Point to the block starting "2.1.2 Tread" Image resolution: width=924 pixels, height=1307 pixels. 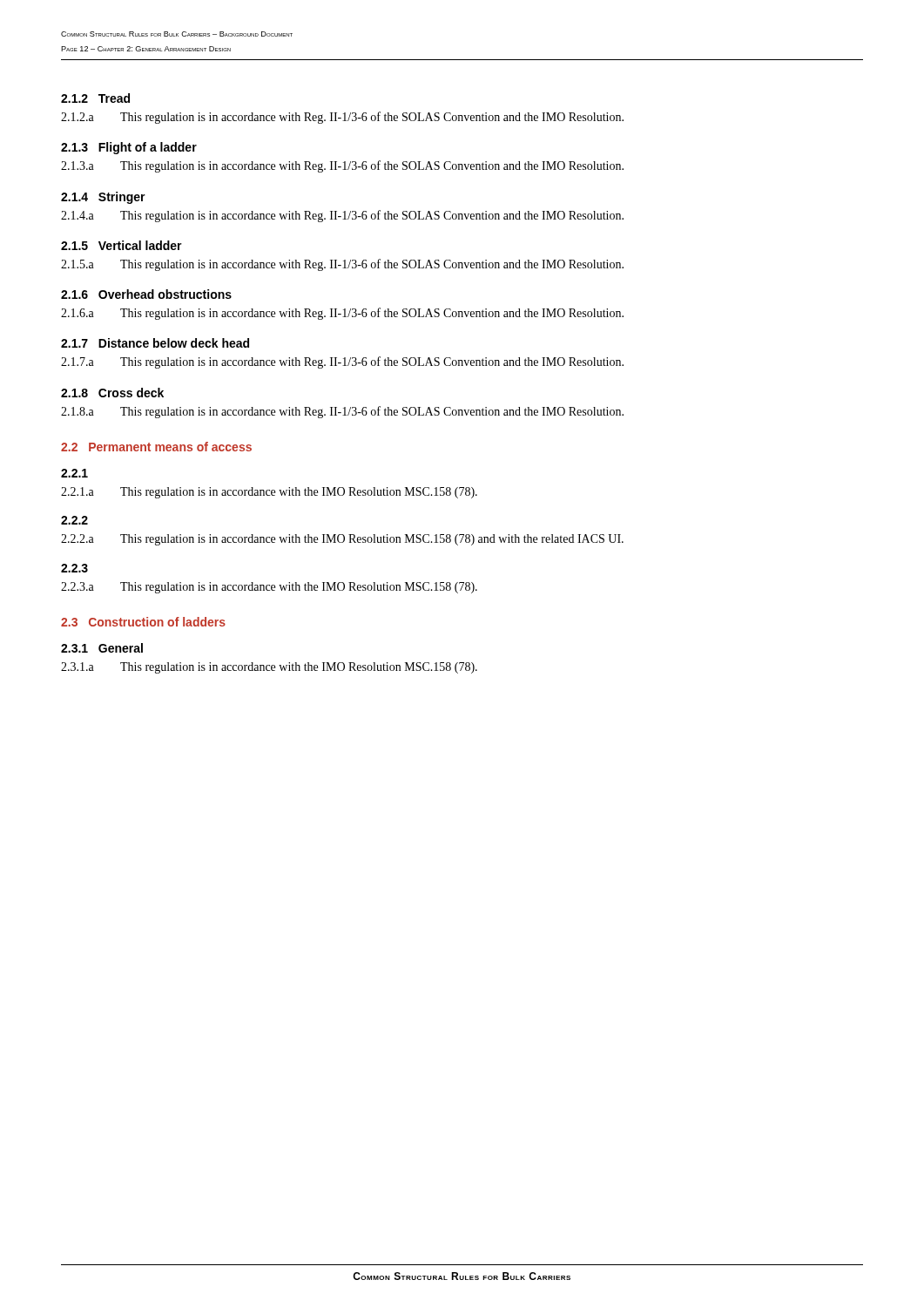click(x=96, y=98)
